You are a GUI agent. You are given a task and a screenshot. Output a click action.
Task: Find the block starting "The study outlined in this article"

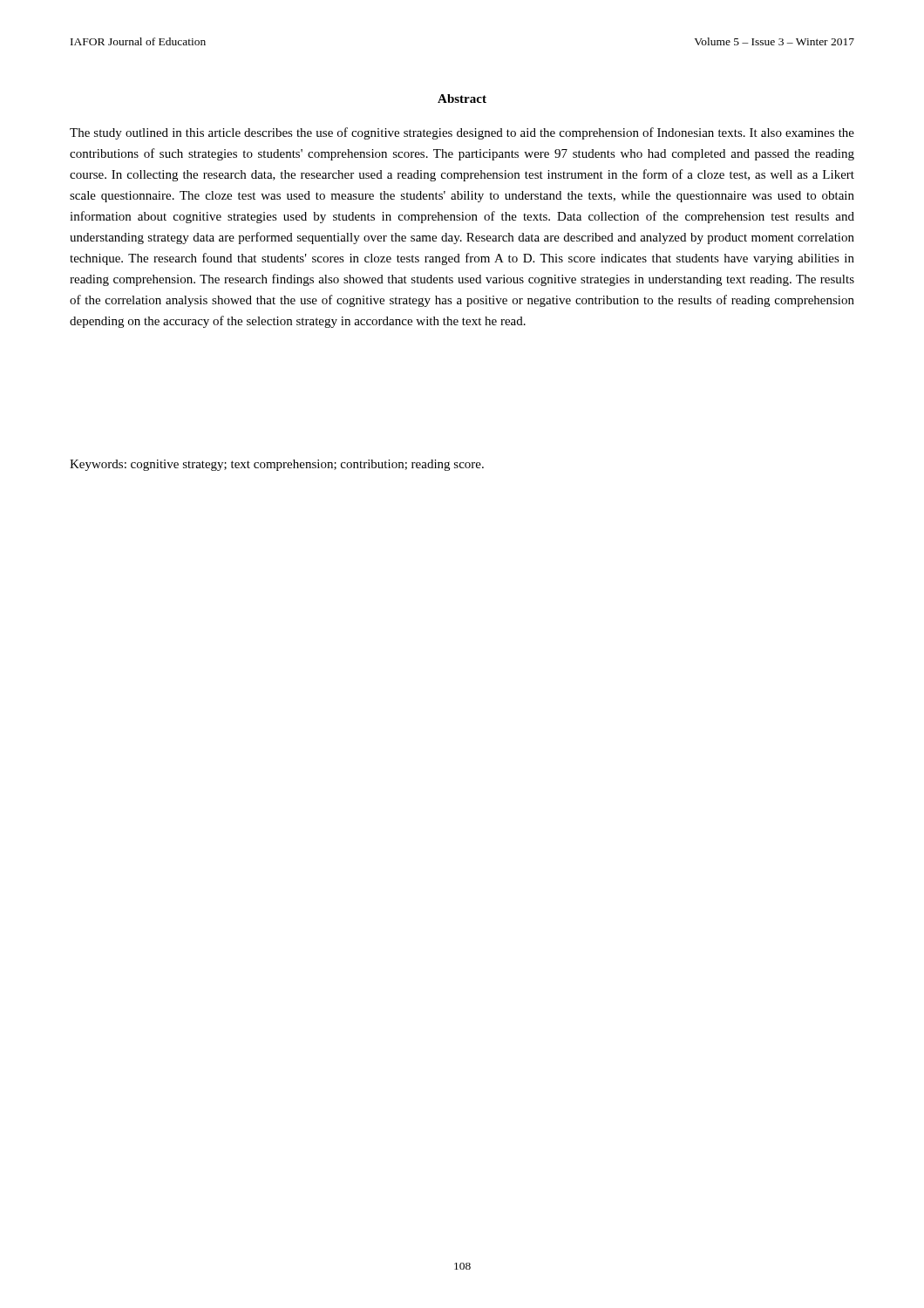462,227
